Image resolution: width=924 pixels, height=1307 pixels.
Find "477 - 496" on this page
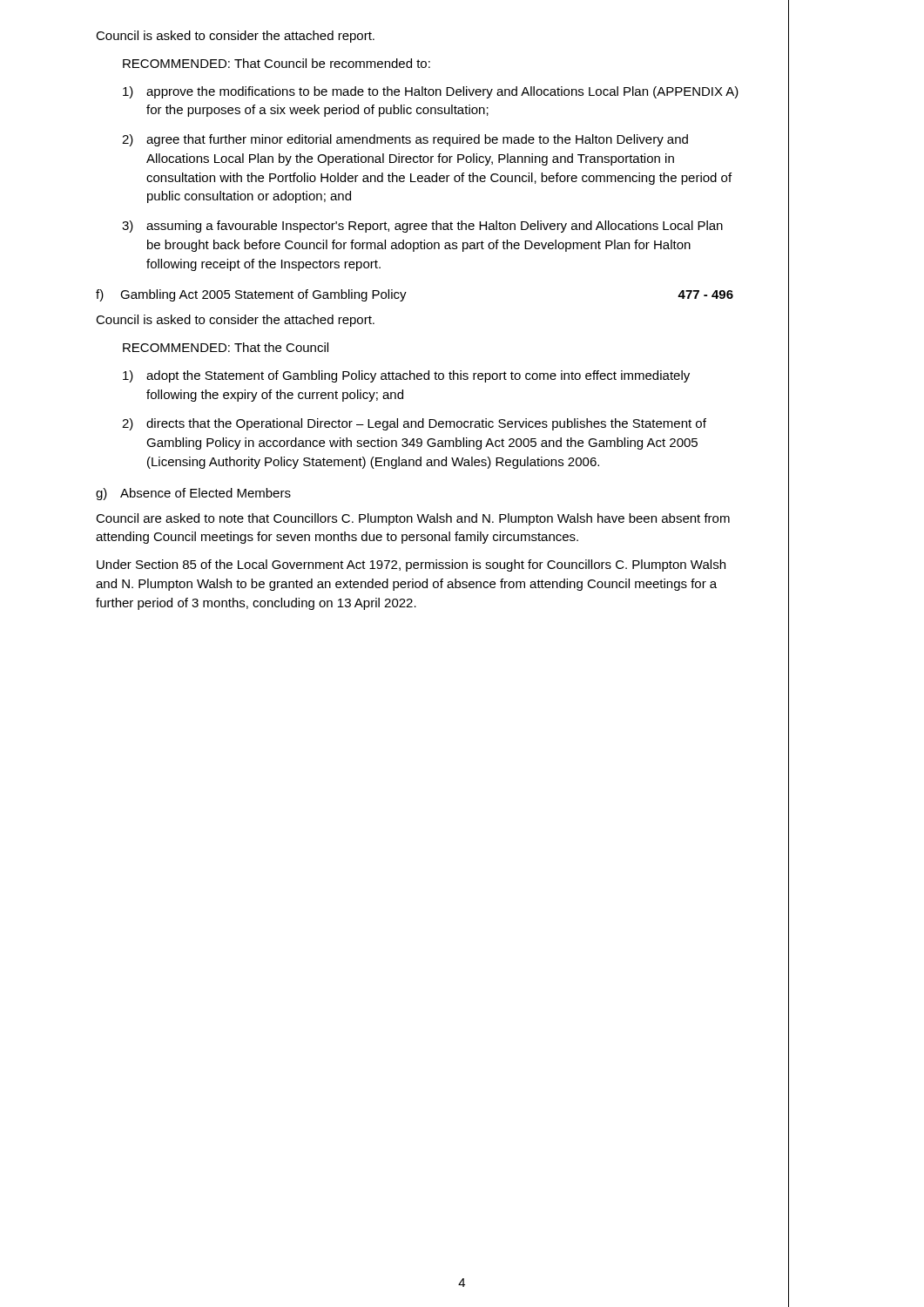click(x=706, y=294)
